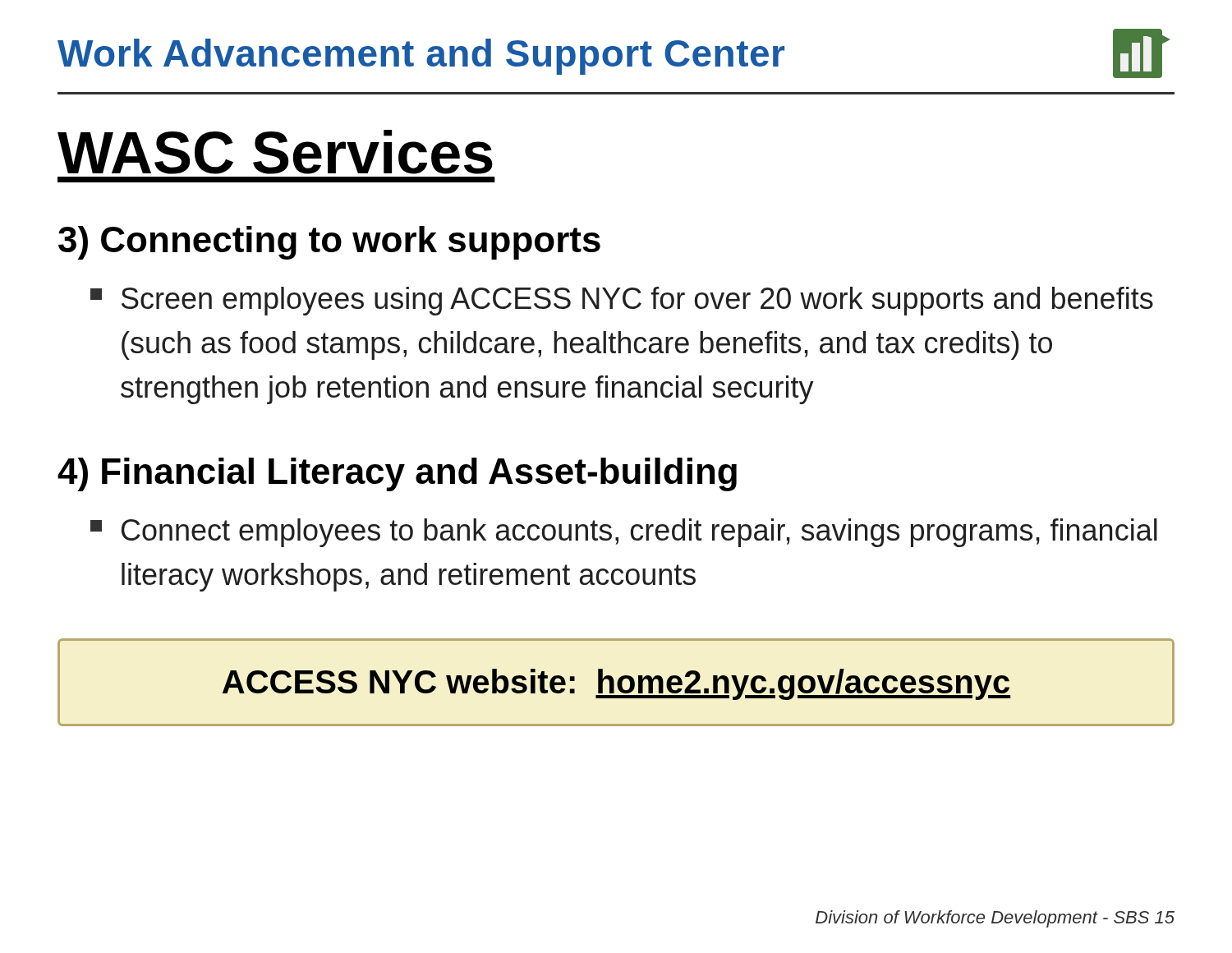Navigate to the text block starting "ACCESS NYC website: home2.nyc.gov/accessnyc"
1232x953 pixels.
click(x=616, y=682)
